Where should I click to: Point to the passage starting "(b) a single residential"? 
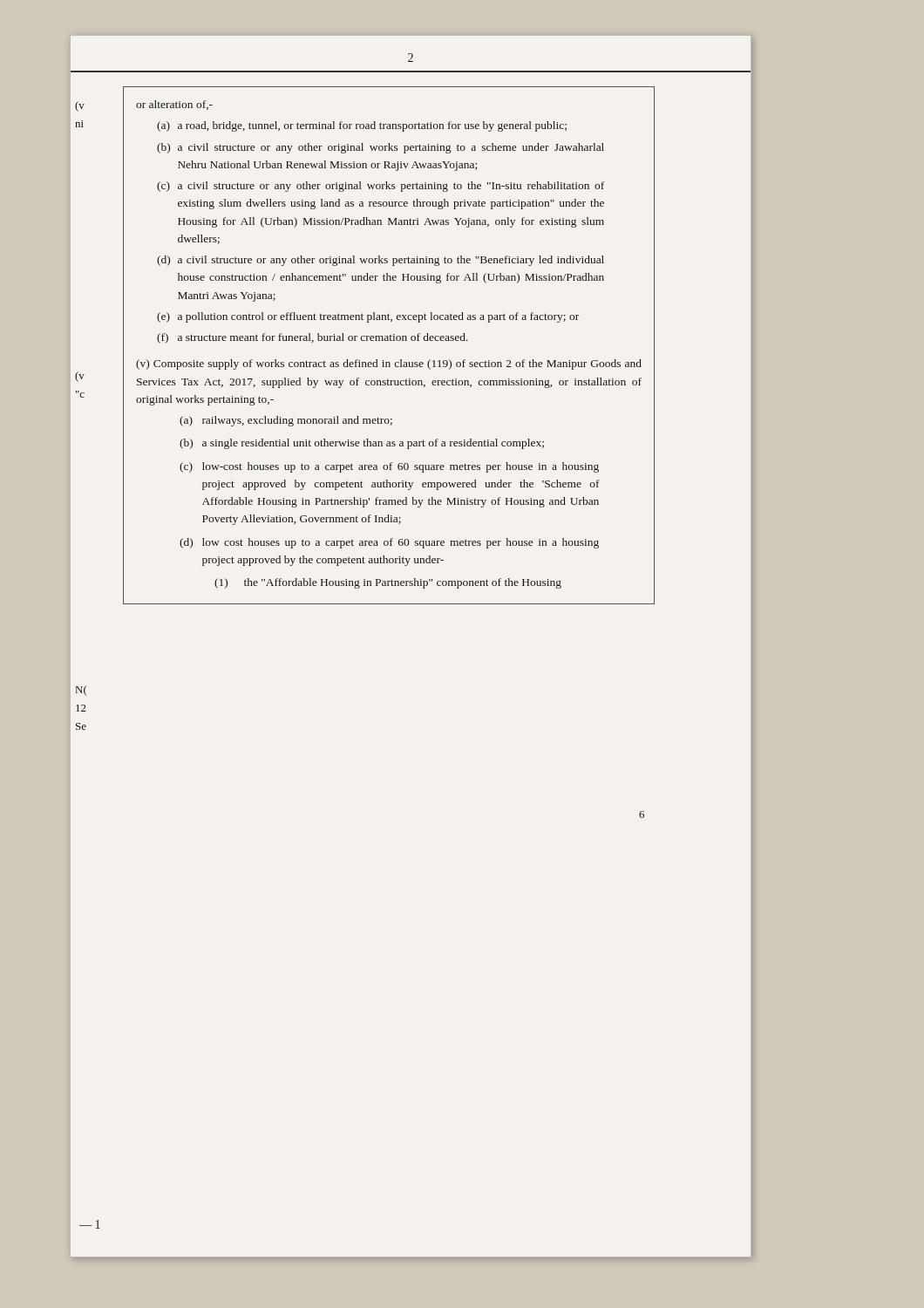click(x=389, y=443)
